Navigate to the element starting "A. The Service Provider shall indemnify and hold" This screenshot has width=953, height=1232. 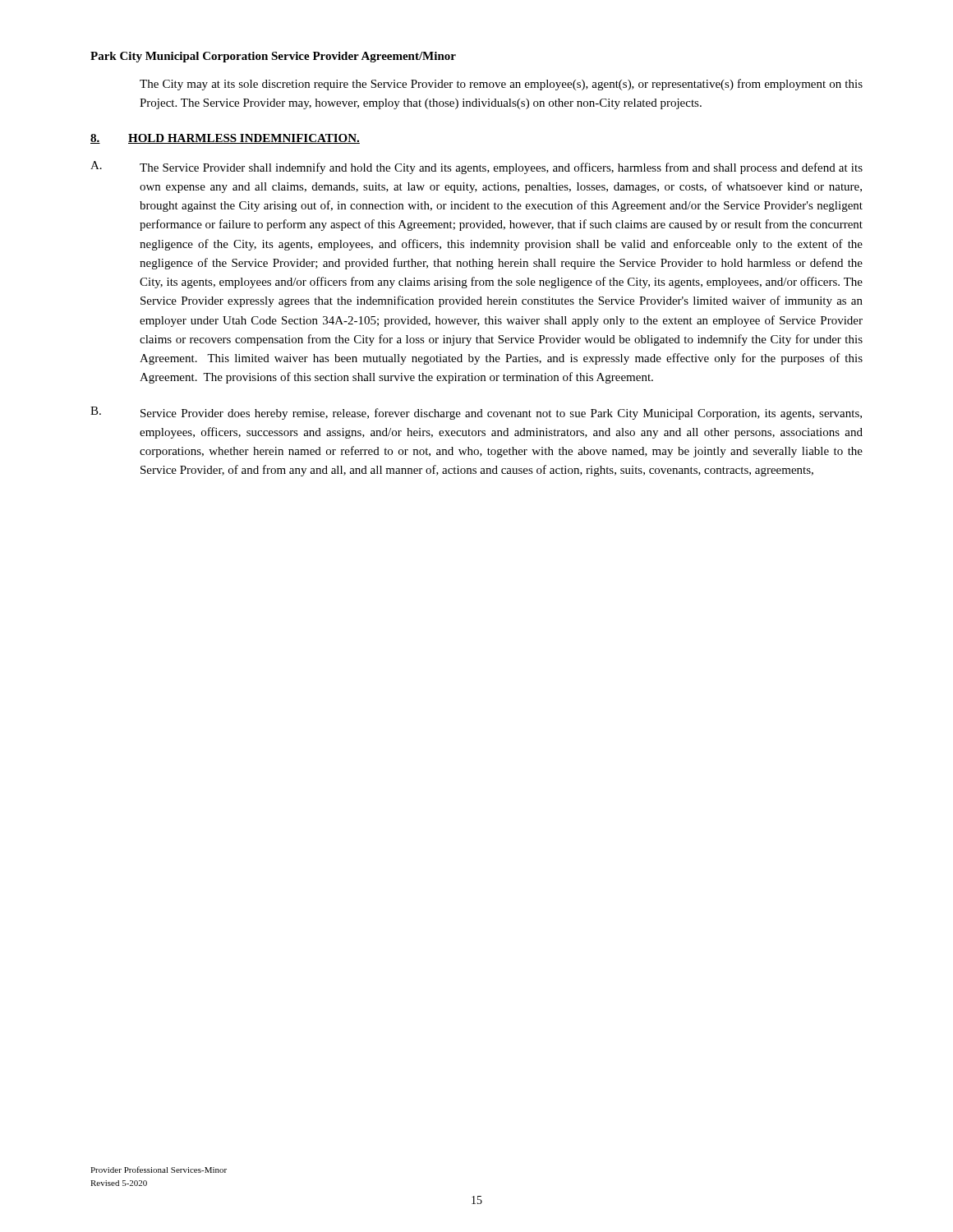point(476,273)
